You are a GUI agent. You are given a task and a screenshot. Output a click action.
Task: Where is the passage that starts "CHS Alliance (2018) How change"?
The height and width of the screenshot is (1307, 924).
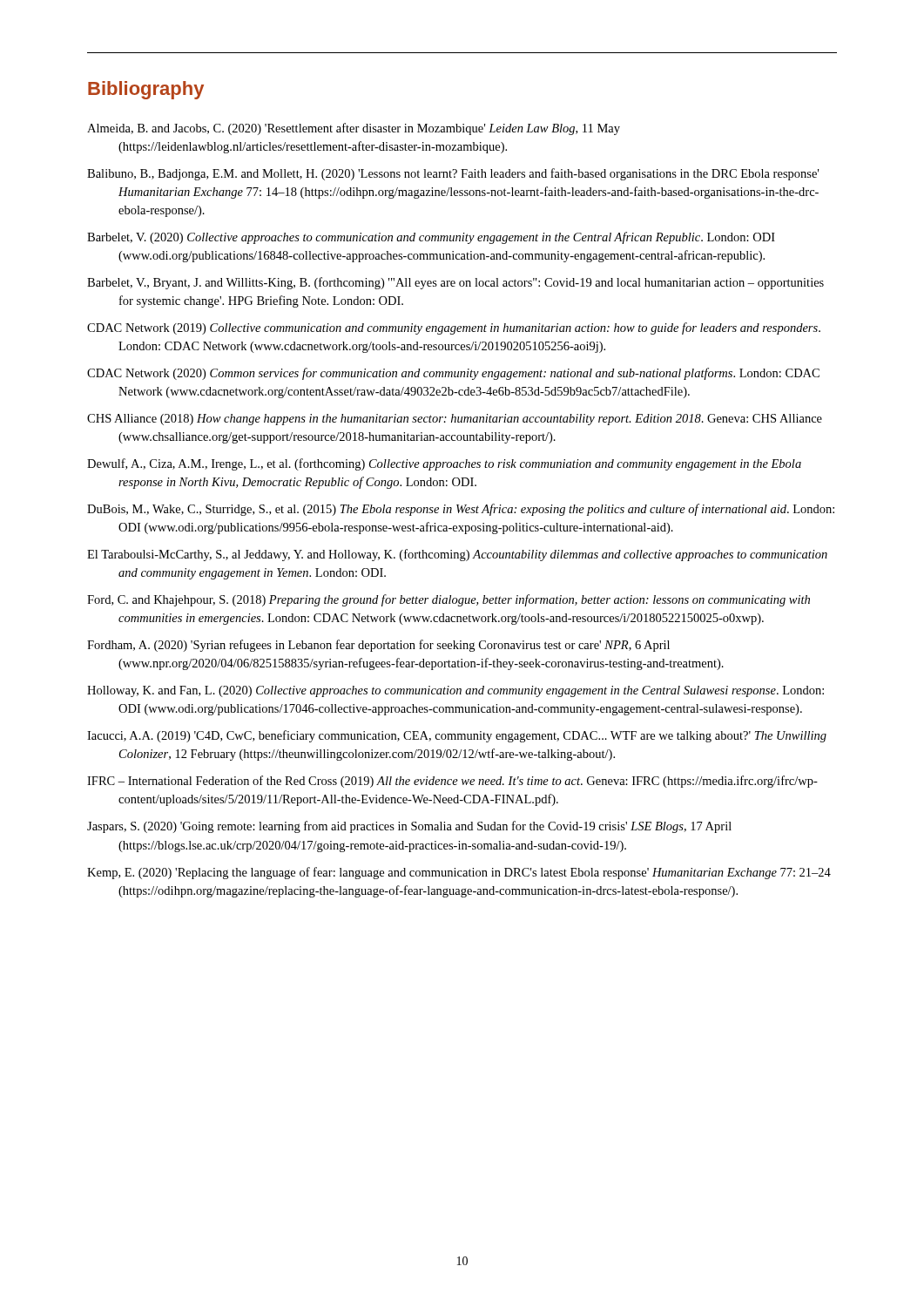pos(455,428)
